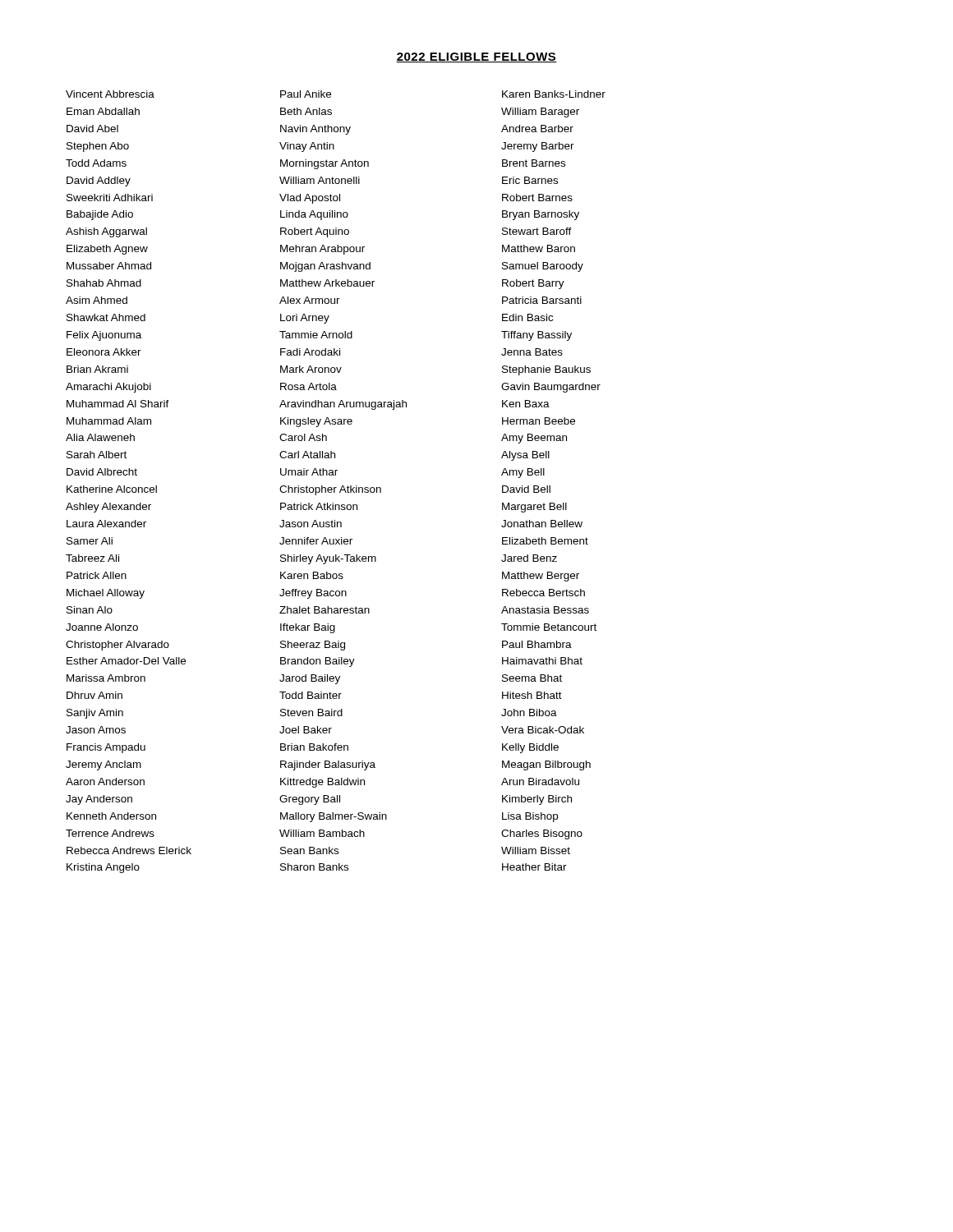Where does it say "Brent Barnes"?
953x1232 pixels.
534,163
